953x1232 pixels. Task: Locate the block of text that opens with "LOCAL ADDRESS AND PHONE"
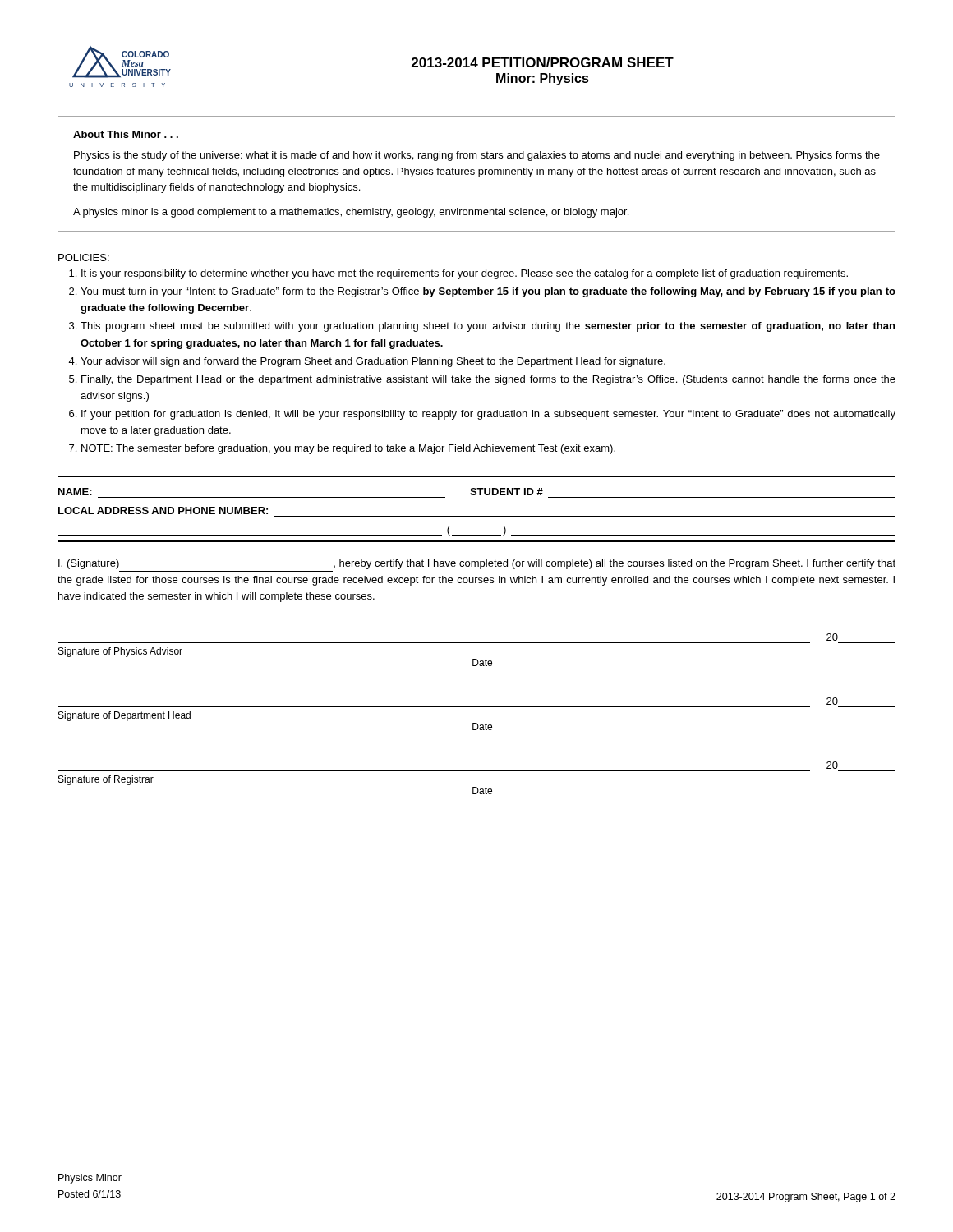pos(476,509)
